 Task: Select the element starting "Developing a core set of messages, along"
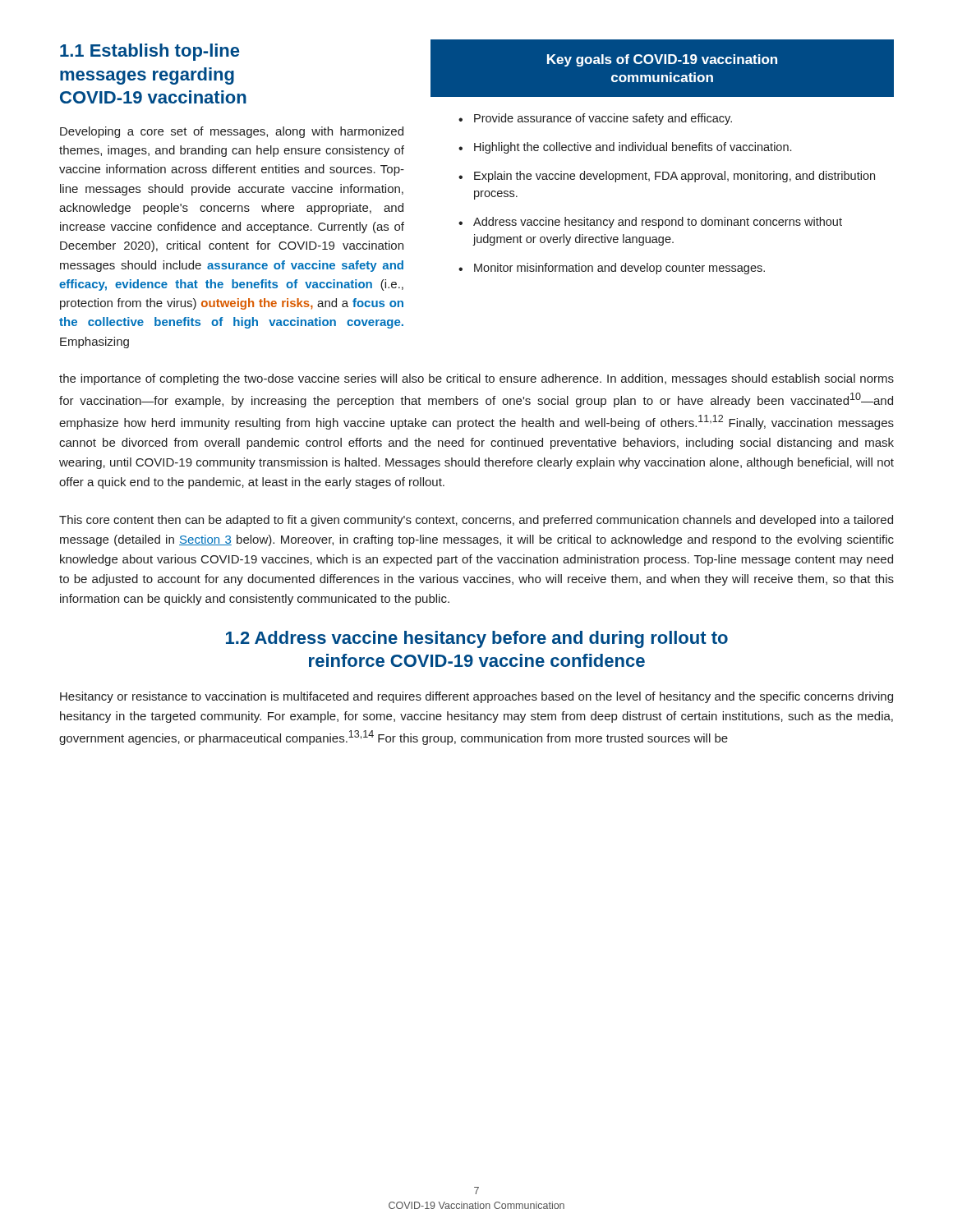coord(232,236)
